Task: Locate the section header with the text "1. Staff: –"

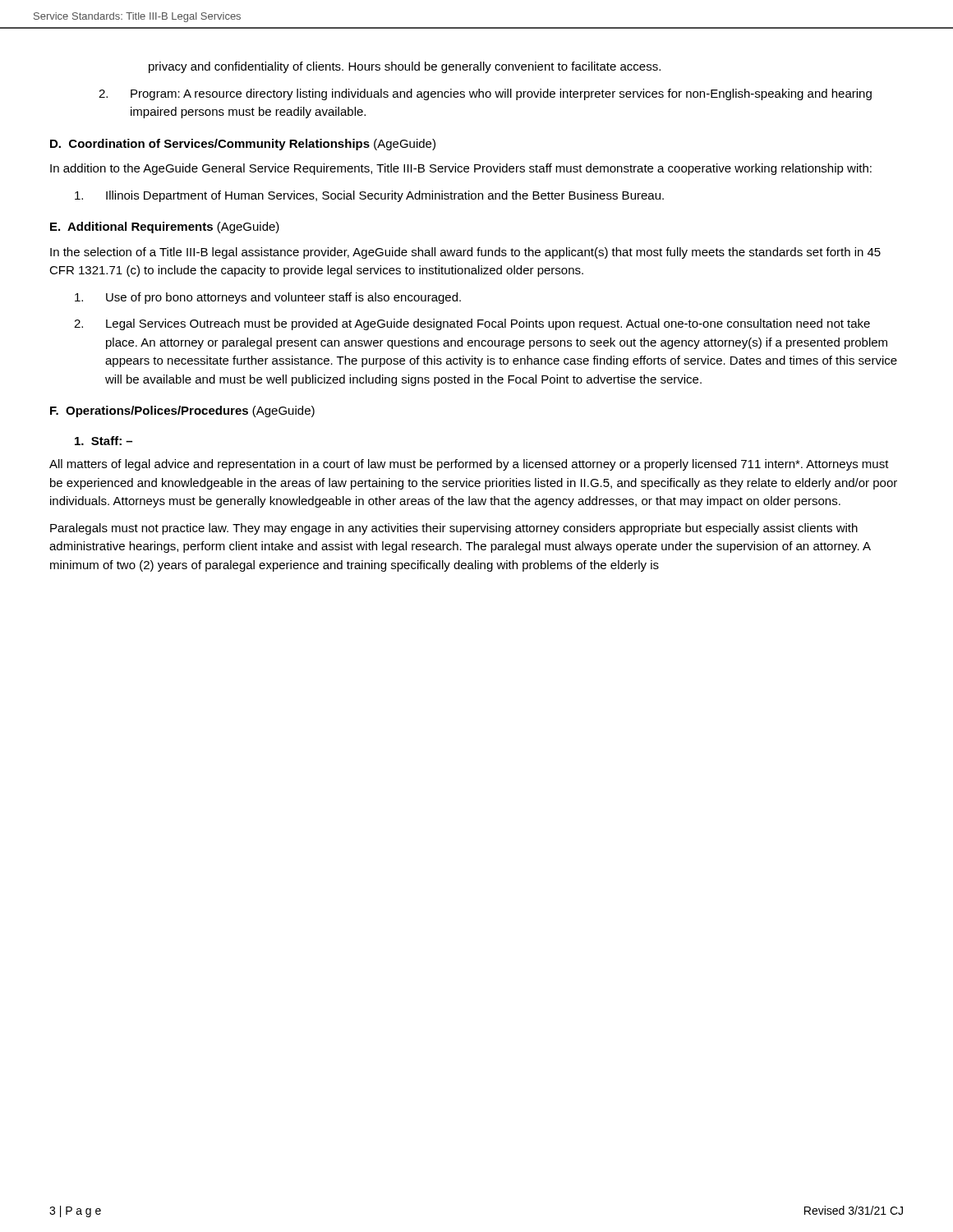Action: coord(103,440)
